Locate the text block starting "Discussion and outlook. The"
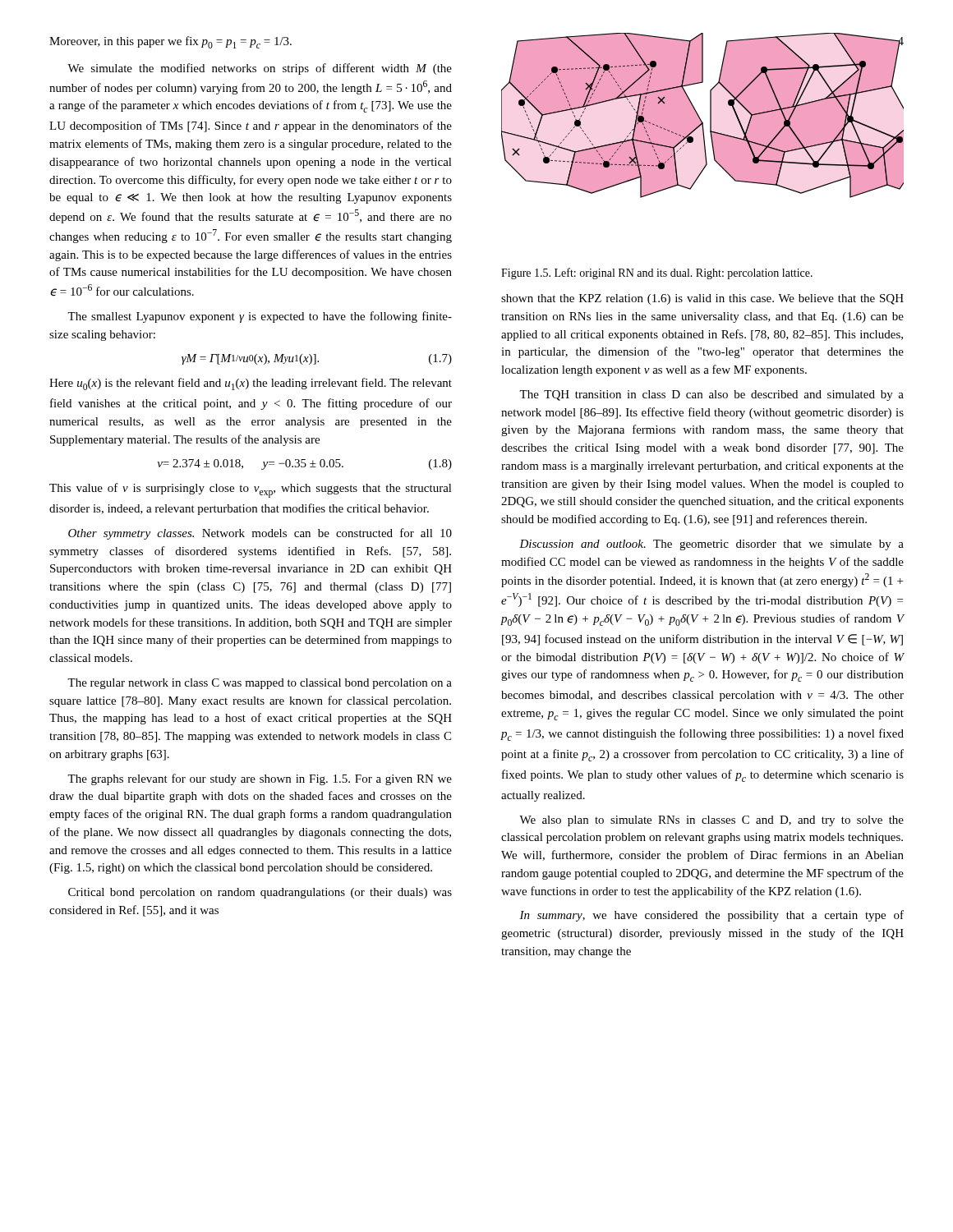 tap(702, 670)
